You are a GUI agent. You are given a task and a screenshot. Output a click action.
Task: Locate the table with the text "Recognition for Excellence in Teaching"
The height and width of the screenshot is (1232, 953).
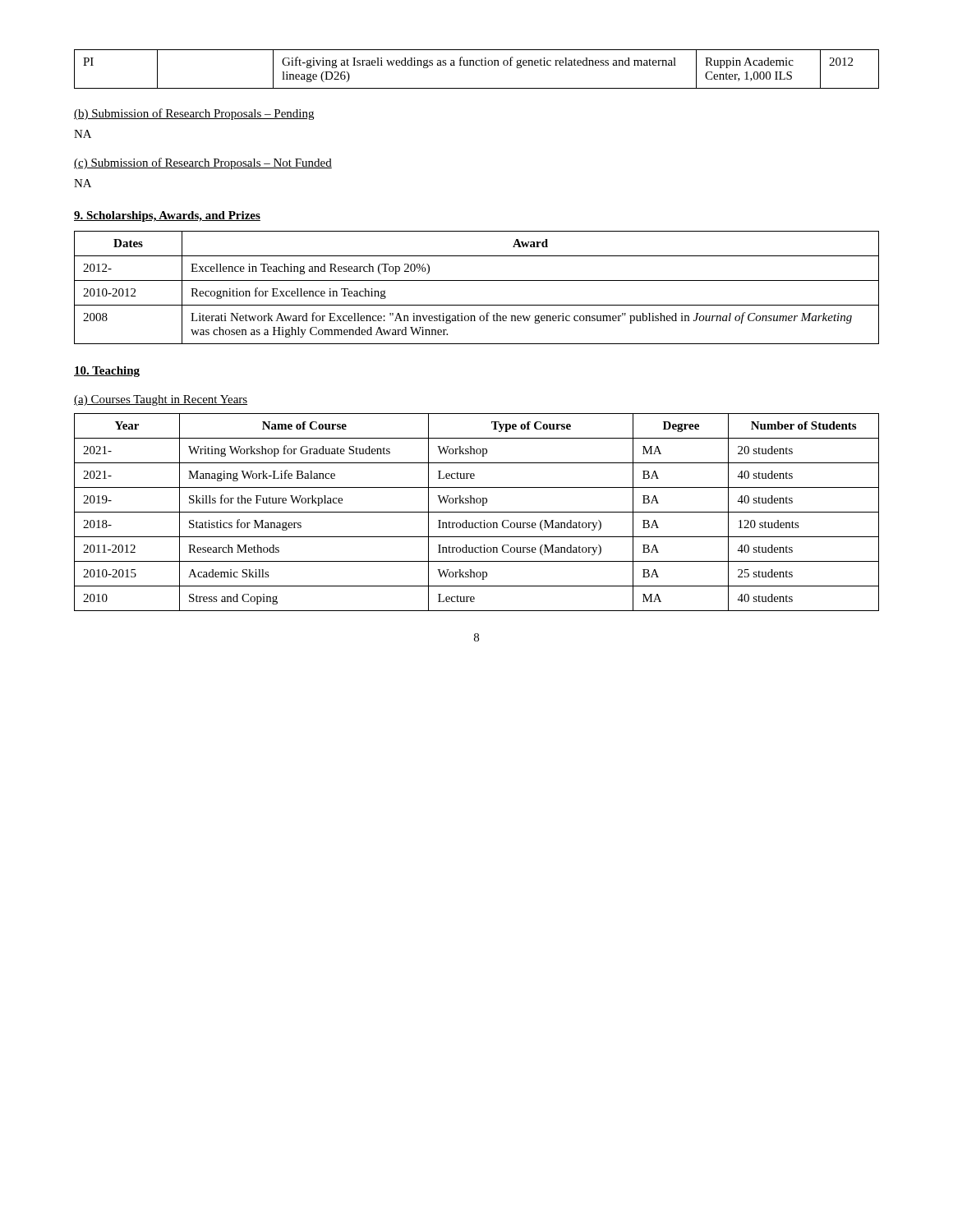point(476,287)
